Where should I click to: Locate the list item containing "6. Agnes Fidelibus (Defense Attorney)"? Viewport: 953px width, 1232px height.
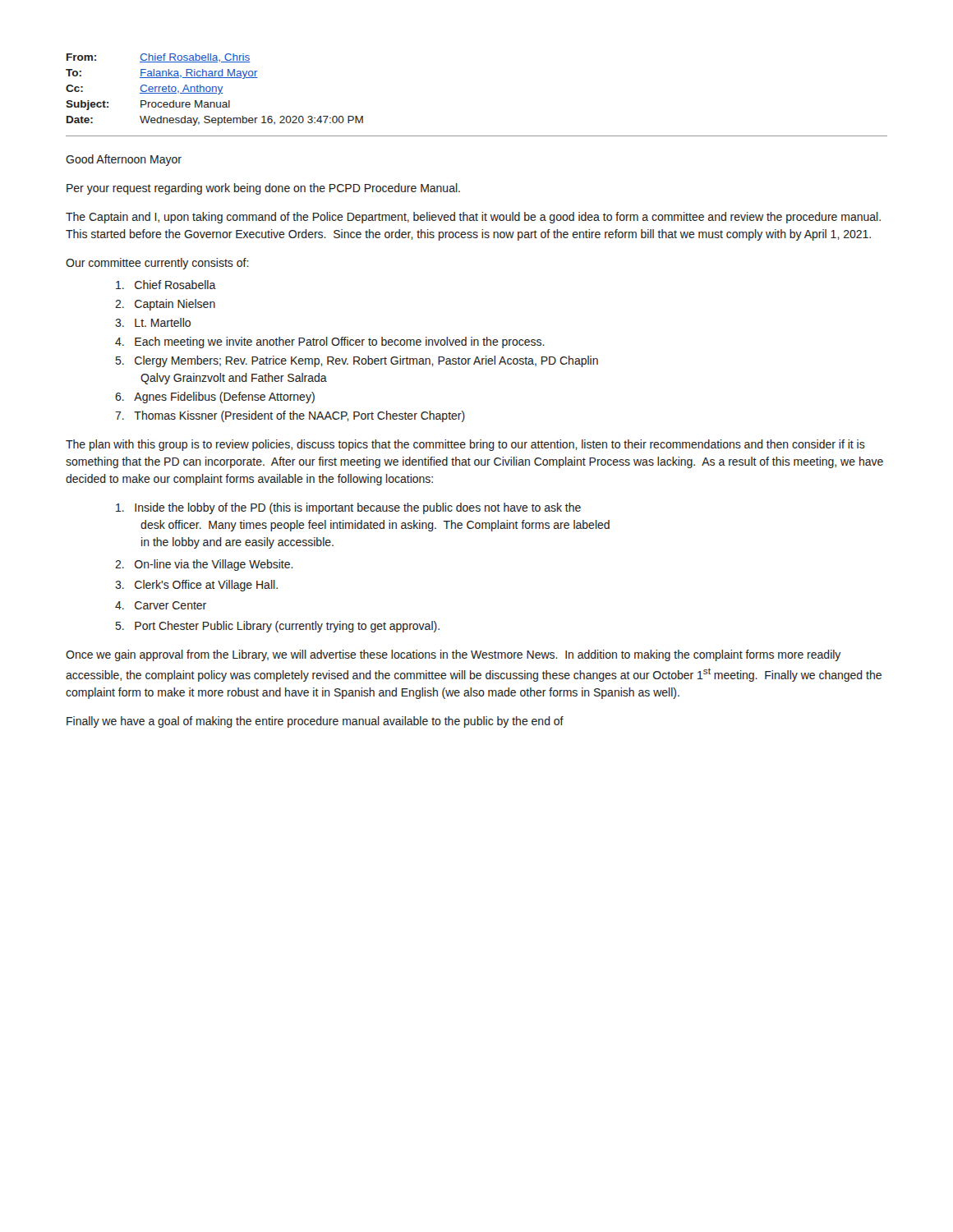pos(215,397)
